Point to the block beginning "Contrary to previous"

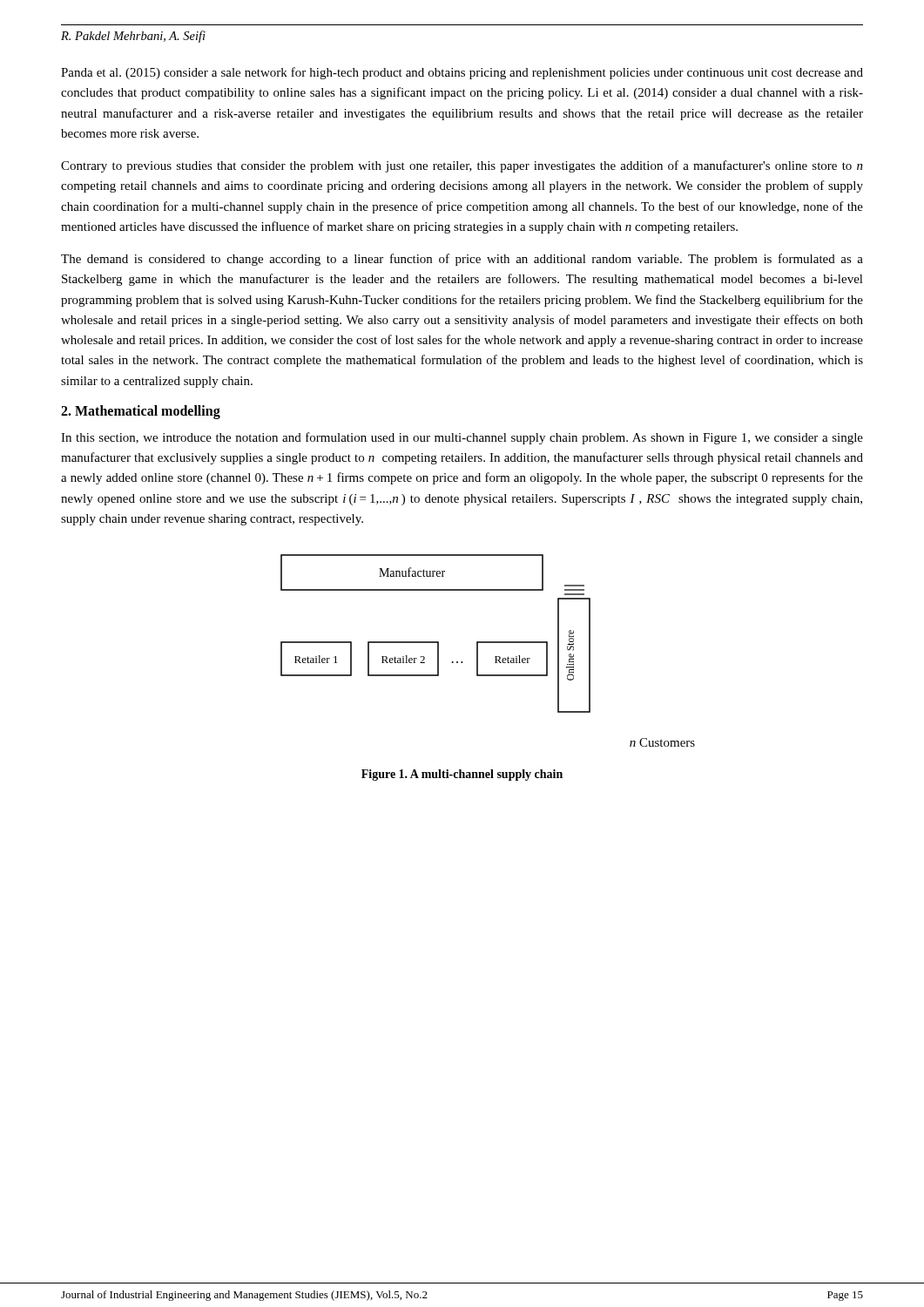[x=462, y=196]
